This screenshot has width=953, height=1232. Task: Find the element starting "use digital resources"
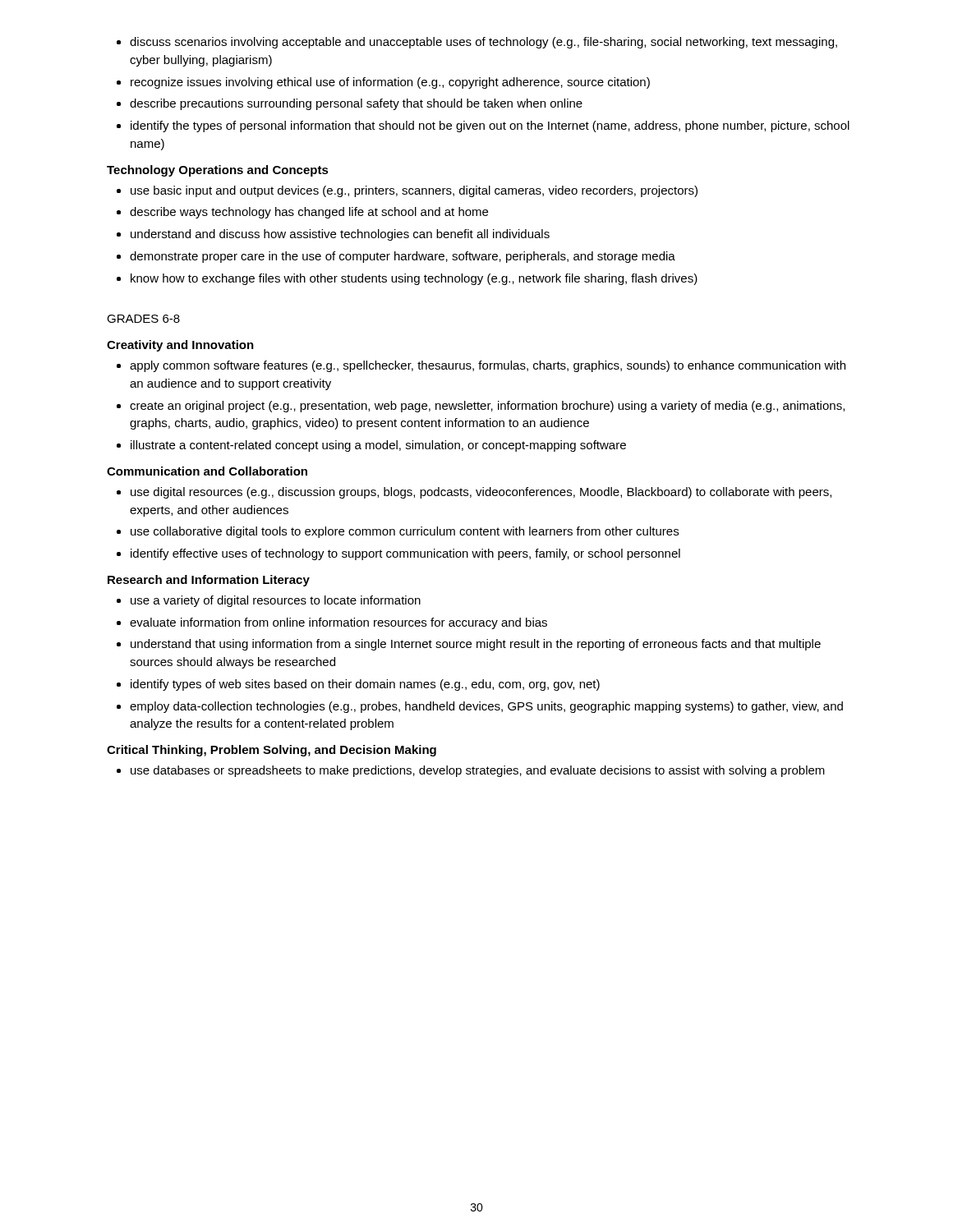tap(496, 501)
